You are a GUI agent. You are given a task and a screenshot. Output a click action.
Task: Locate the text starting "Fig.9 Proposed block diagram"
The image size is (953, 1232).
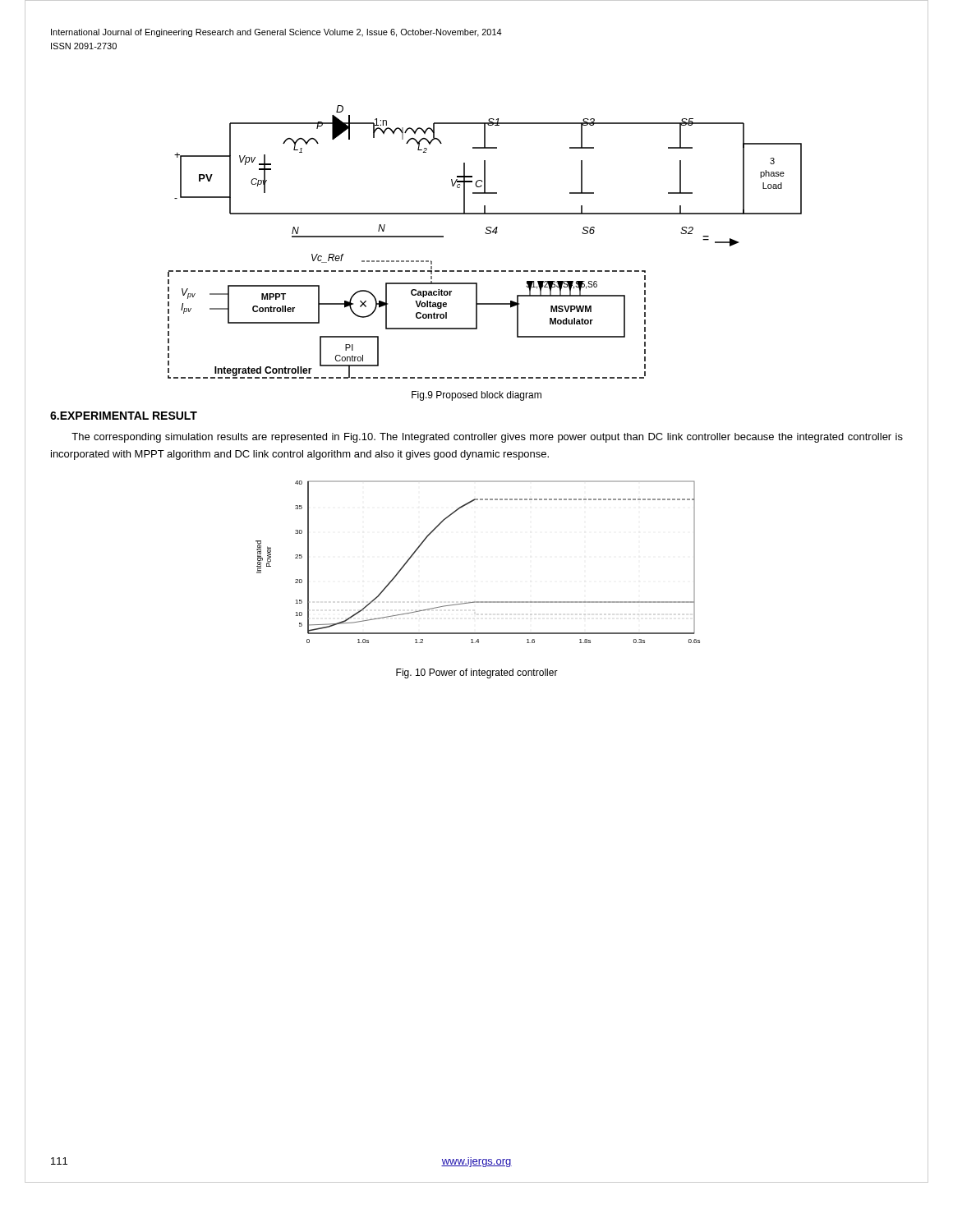[476, 395]
